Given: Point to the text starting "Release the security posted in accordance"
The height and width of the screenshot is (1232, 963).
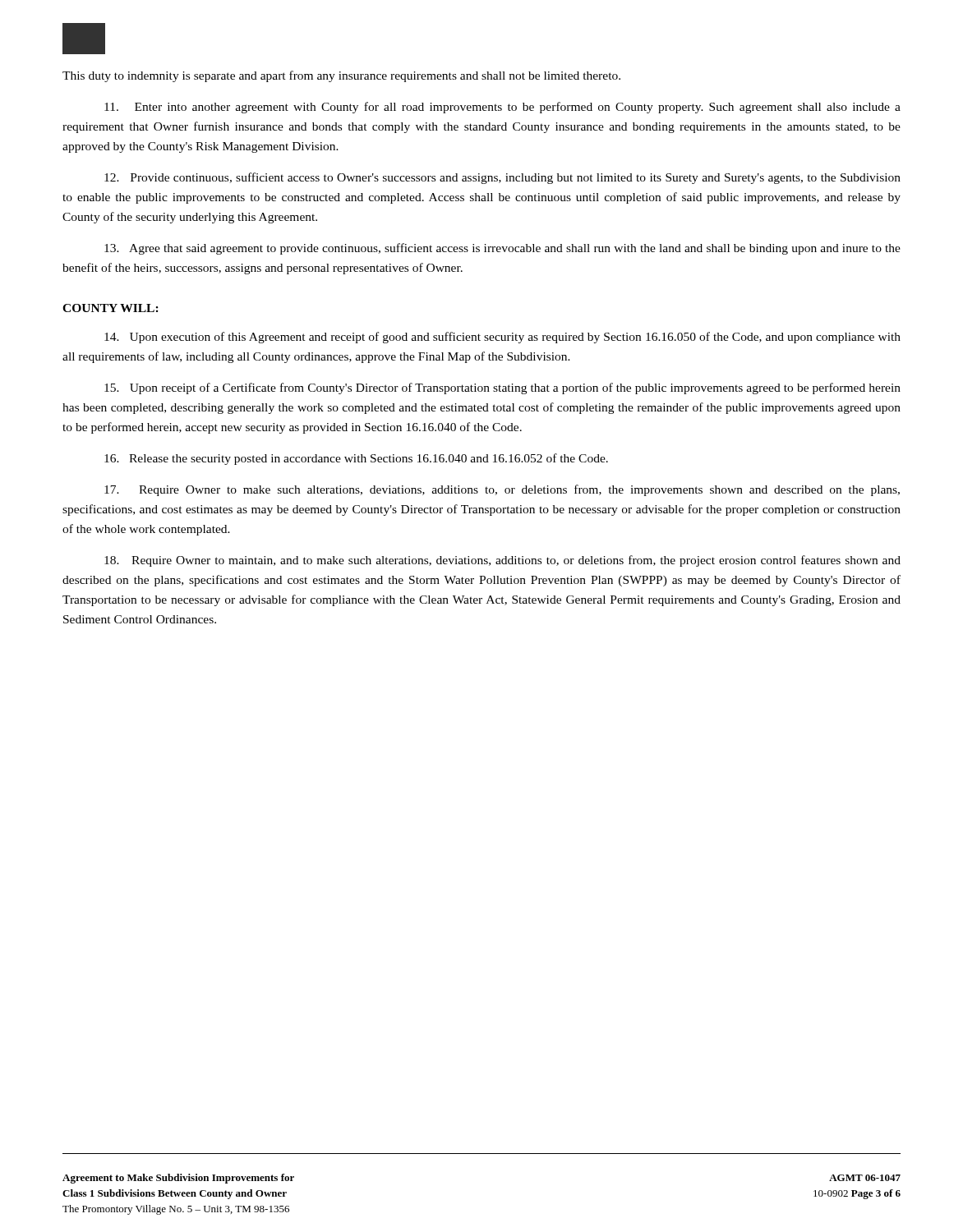Looking at the screenshot, I should [356, 458].
